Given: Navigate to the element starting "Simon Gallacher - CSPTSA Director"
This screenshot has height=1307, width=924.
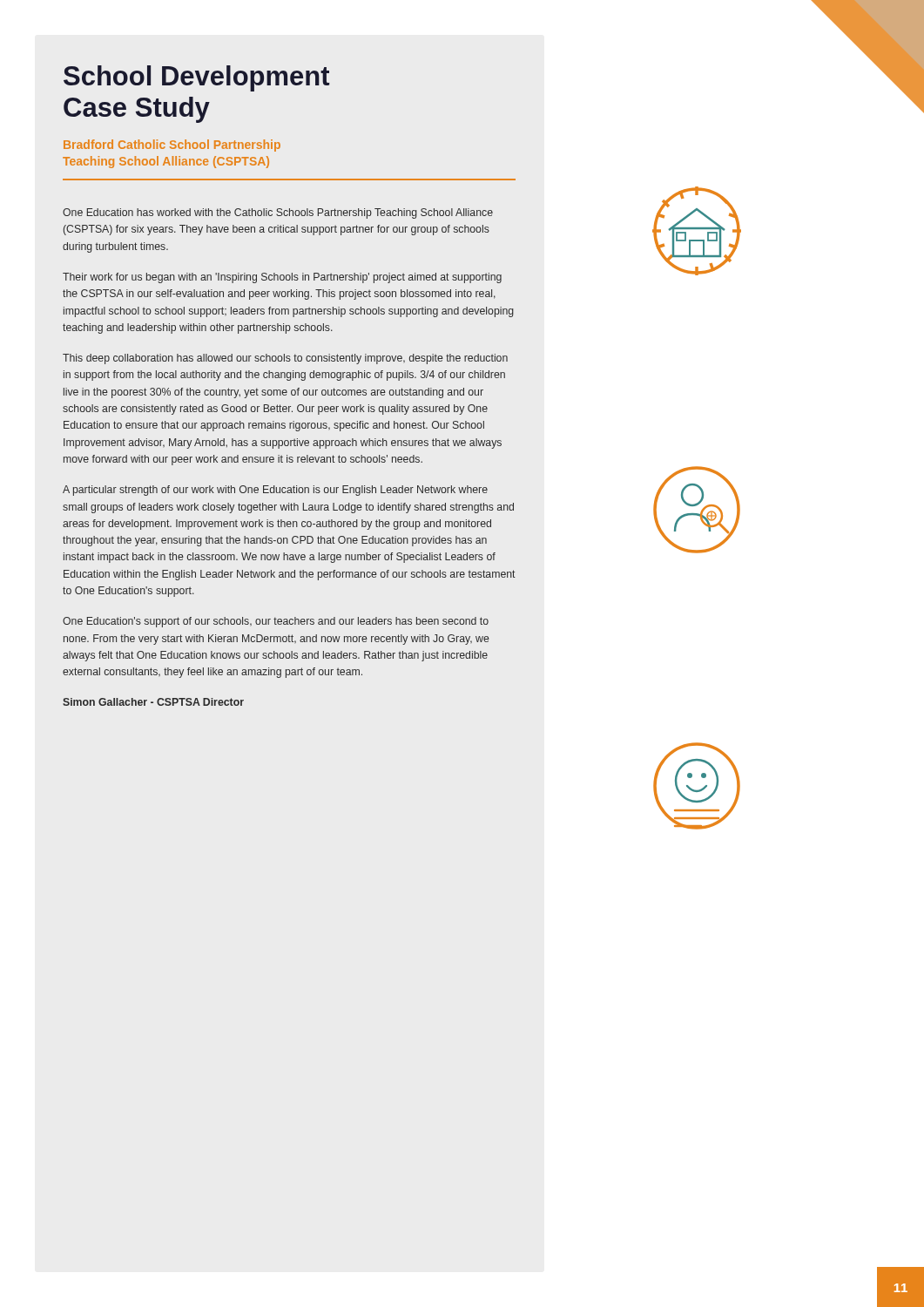Looking at the screenshot, I should tap(153, 703).
